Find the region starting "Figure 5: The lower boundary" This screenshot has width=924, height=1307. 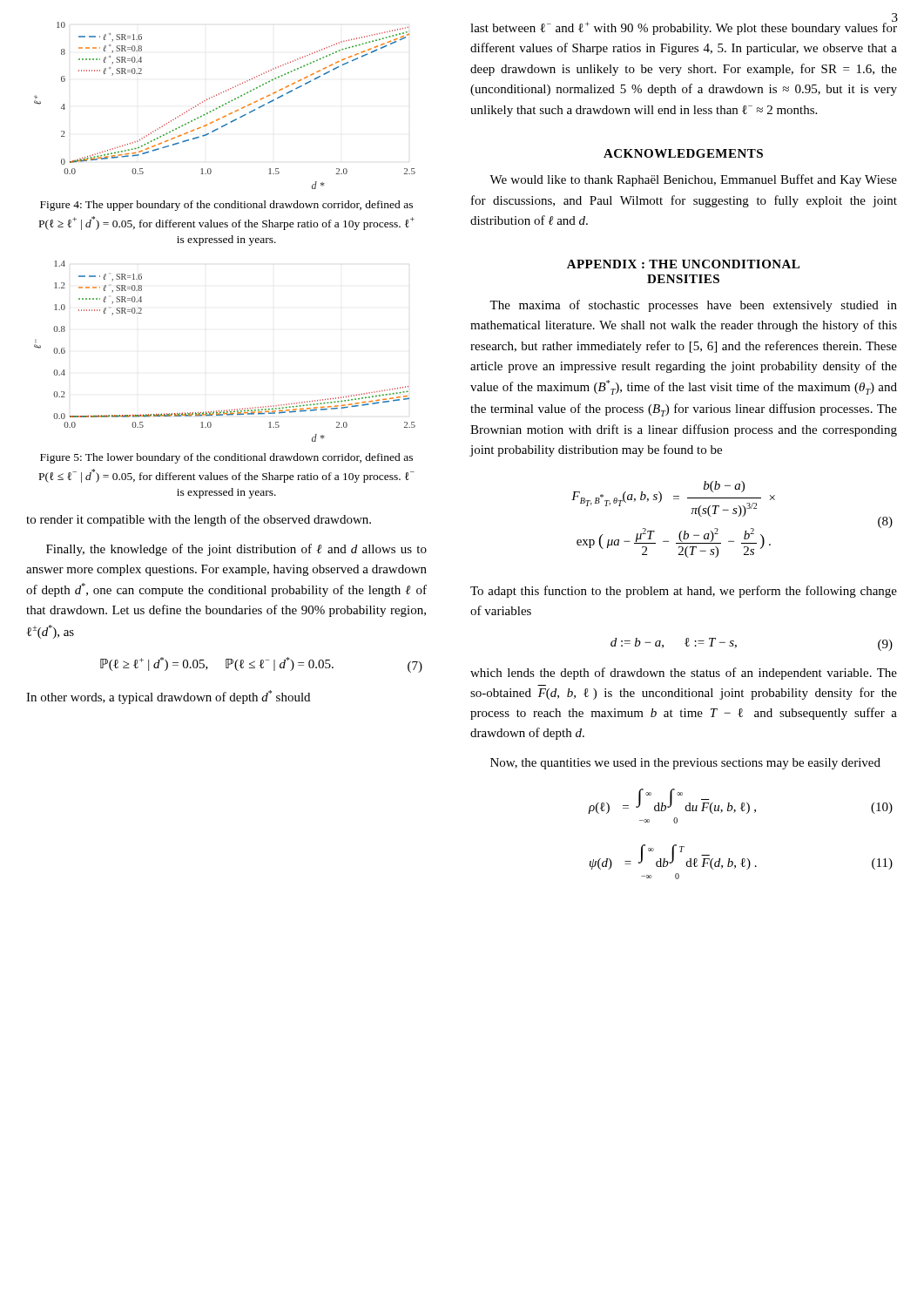coord(226,475)
